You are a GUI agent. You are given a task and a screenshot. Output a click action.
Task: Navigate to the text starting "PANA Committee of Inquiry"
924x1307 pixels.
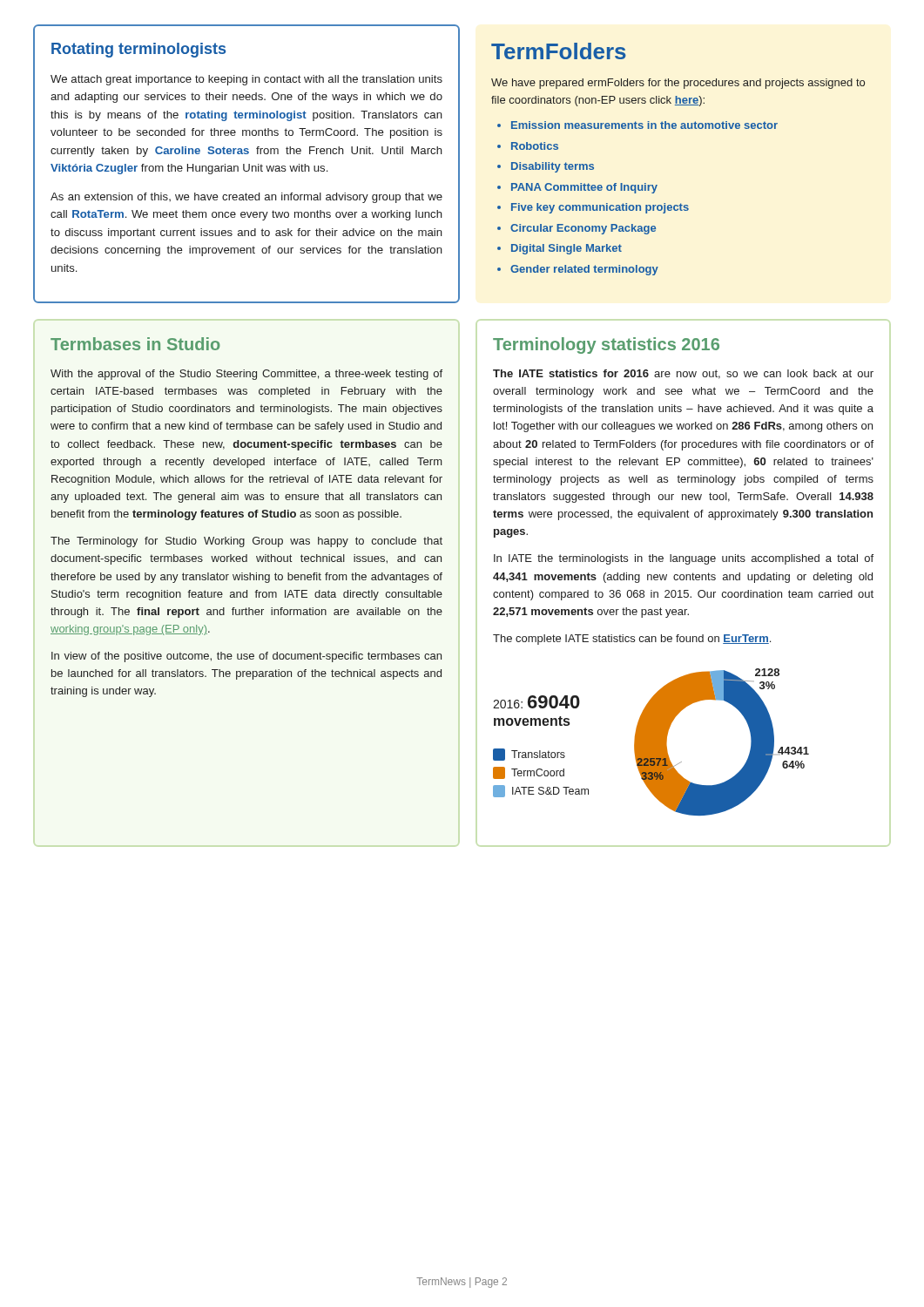pyautogui.click(x=584, y=187)
